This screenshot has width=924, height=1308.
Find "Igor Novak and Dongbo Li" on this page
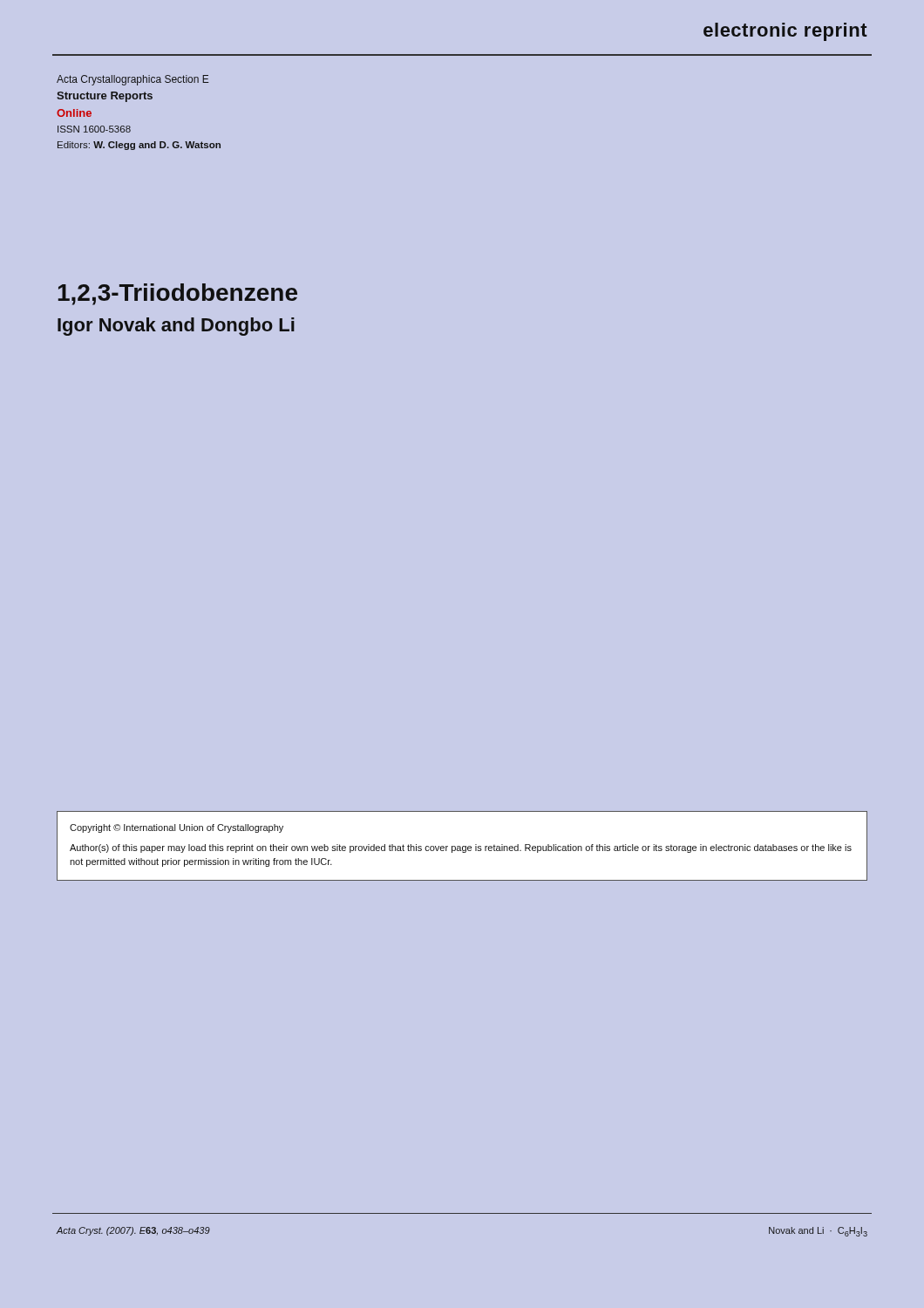click(177, 325)
